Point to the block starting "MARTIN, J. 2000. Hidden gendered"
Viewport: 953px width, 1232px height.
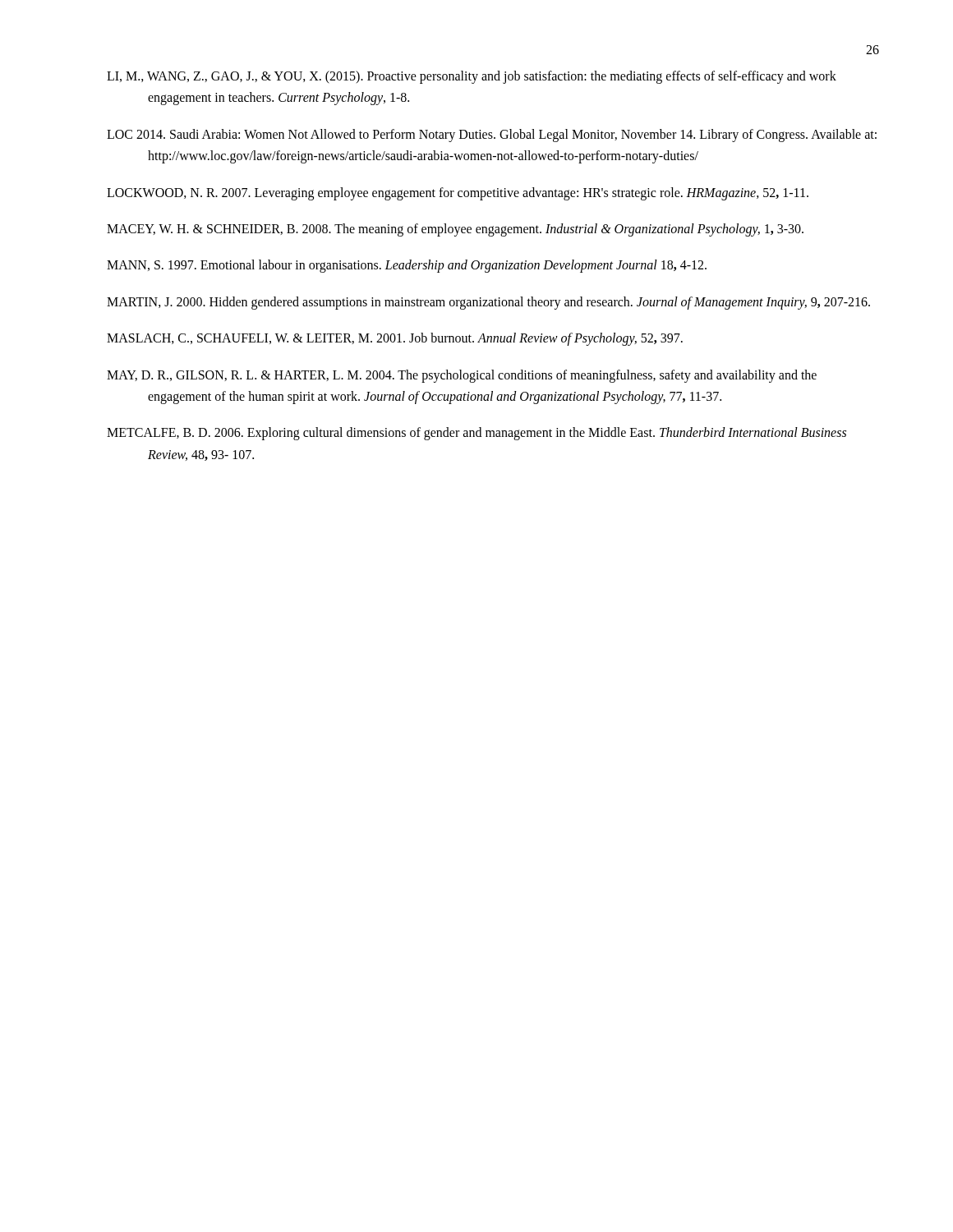[x=489, y=302]
